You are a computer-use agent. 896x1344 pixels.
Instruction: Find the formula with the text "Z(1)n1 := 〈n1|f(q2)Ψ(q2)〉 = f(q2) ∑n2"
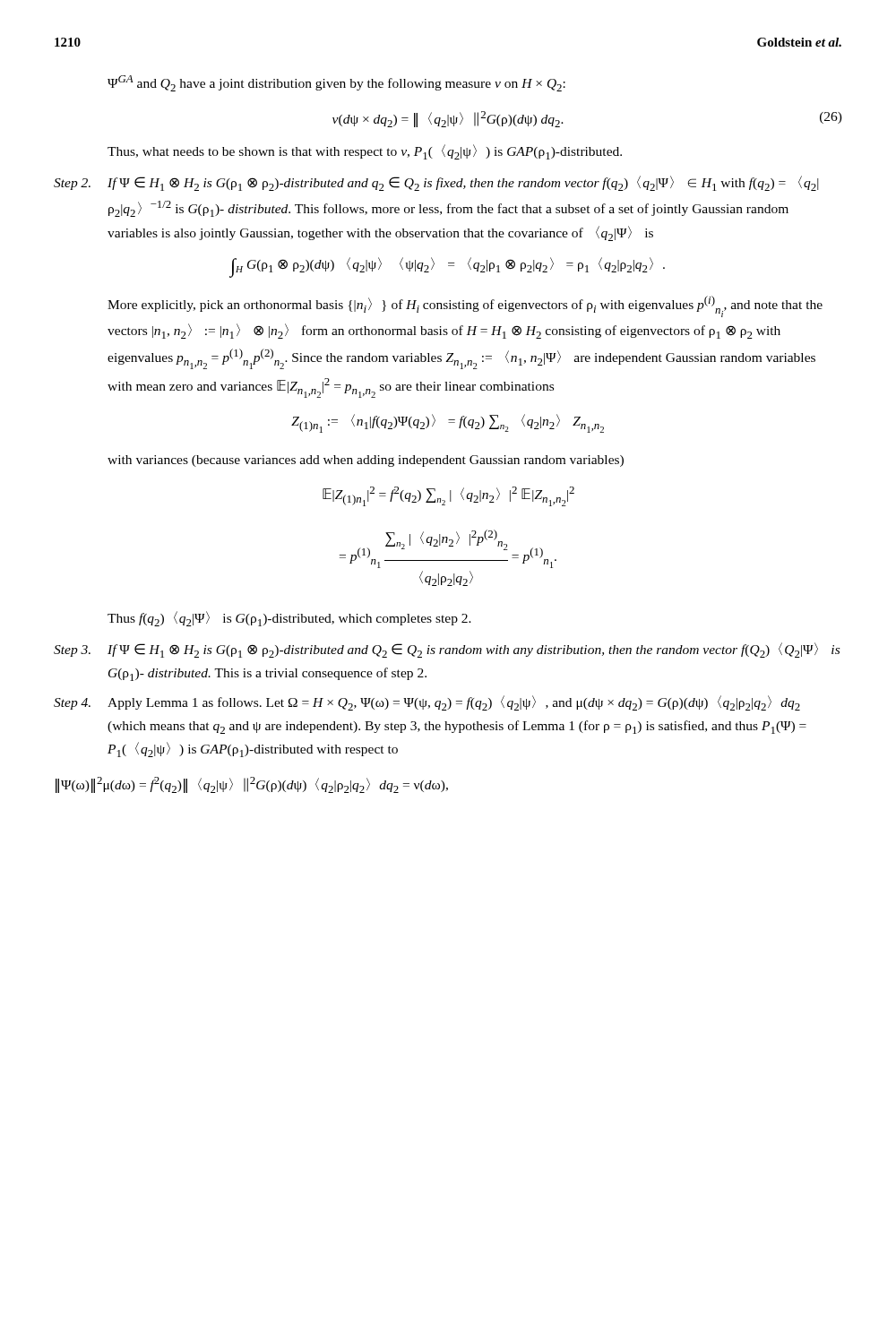pos(448,422)
